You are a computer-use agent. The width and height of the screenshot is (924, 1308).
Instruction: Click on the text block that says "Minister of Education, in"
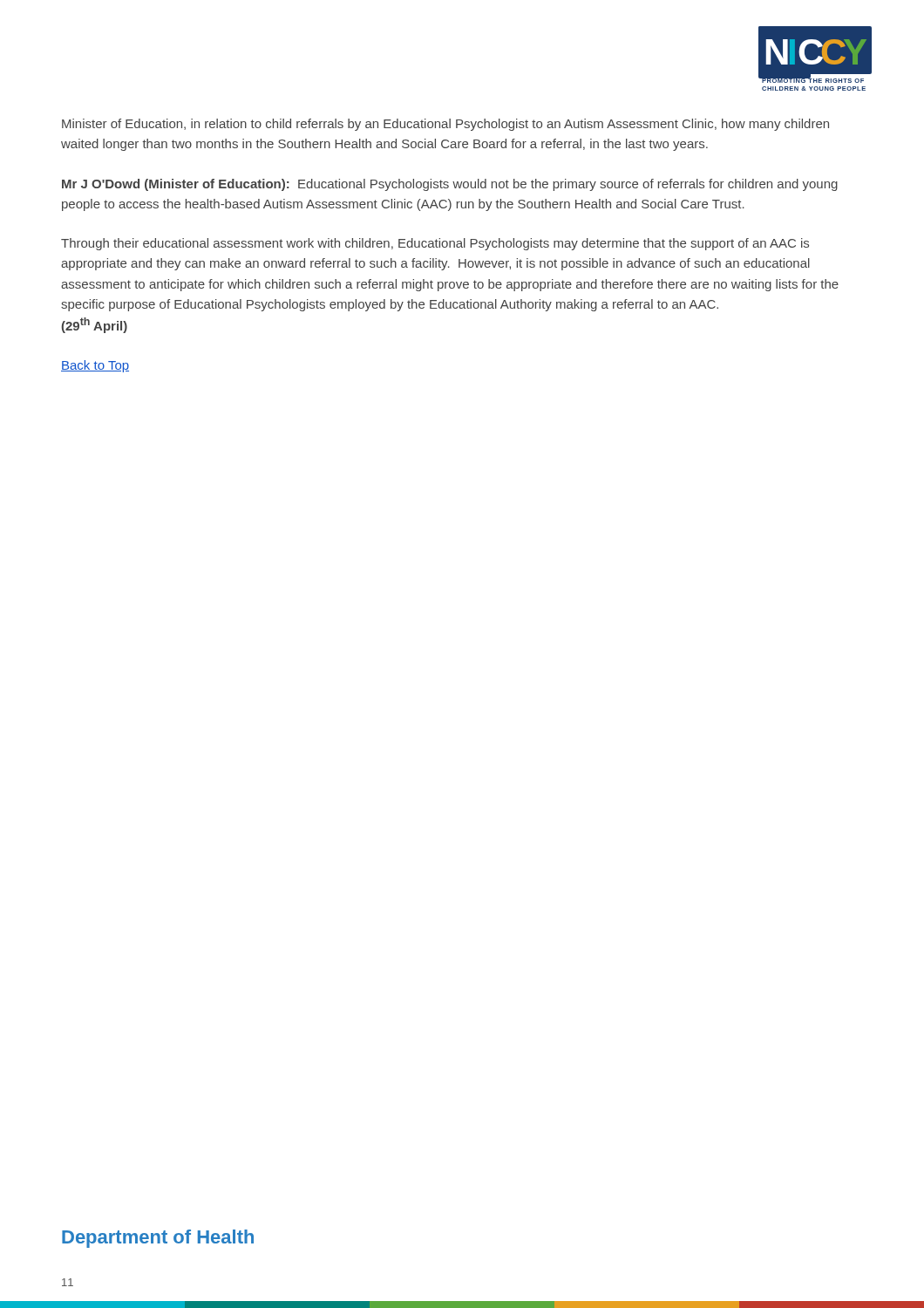tap(445, 134)
